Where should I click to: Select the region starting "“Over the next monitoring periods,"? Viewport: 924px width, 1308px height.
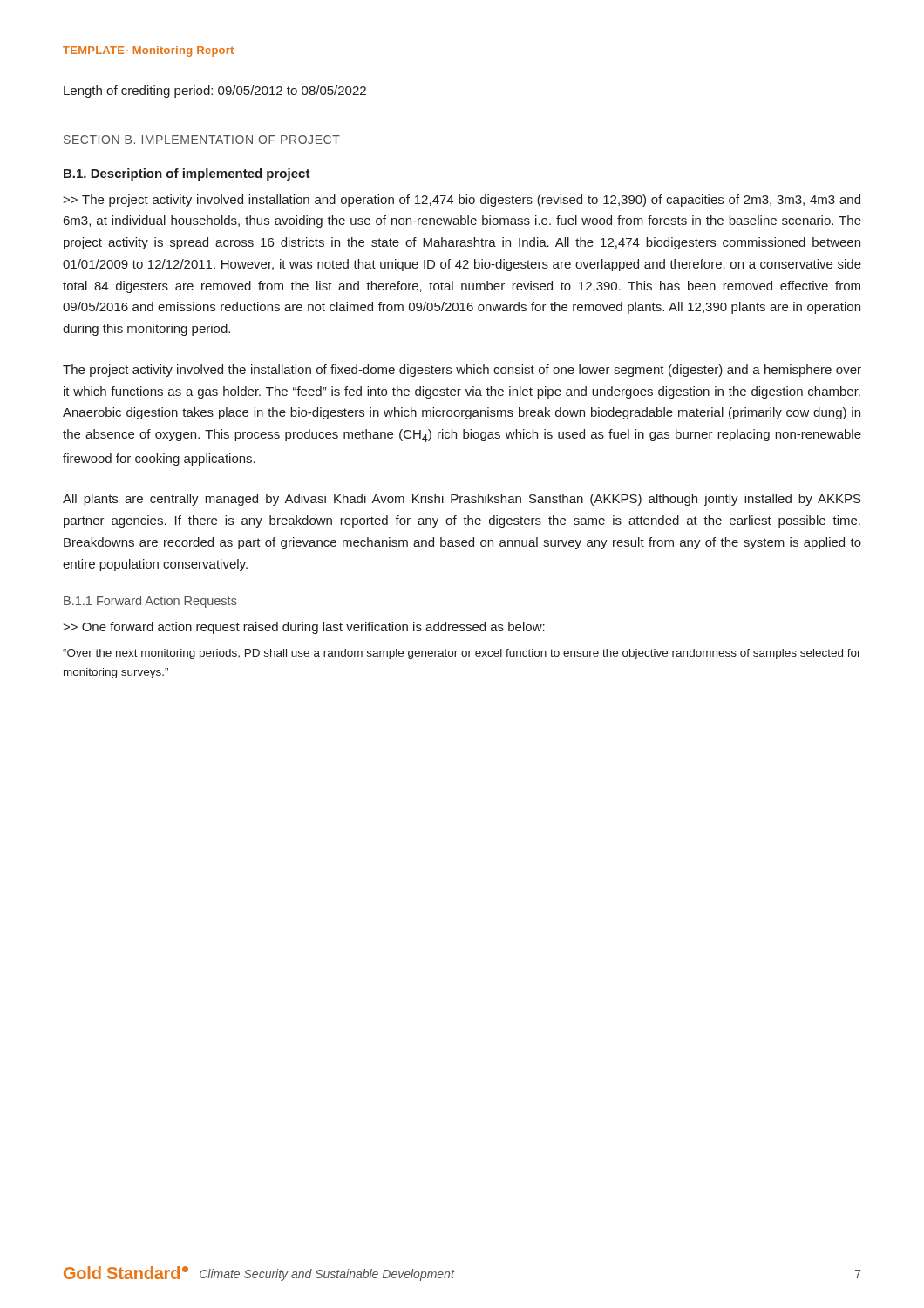pyautogui.click(x=462, y=662)
